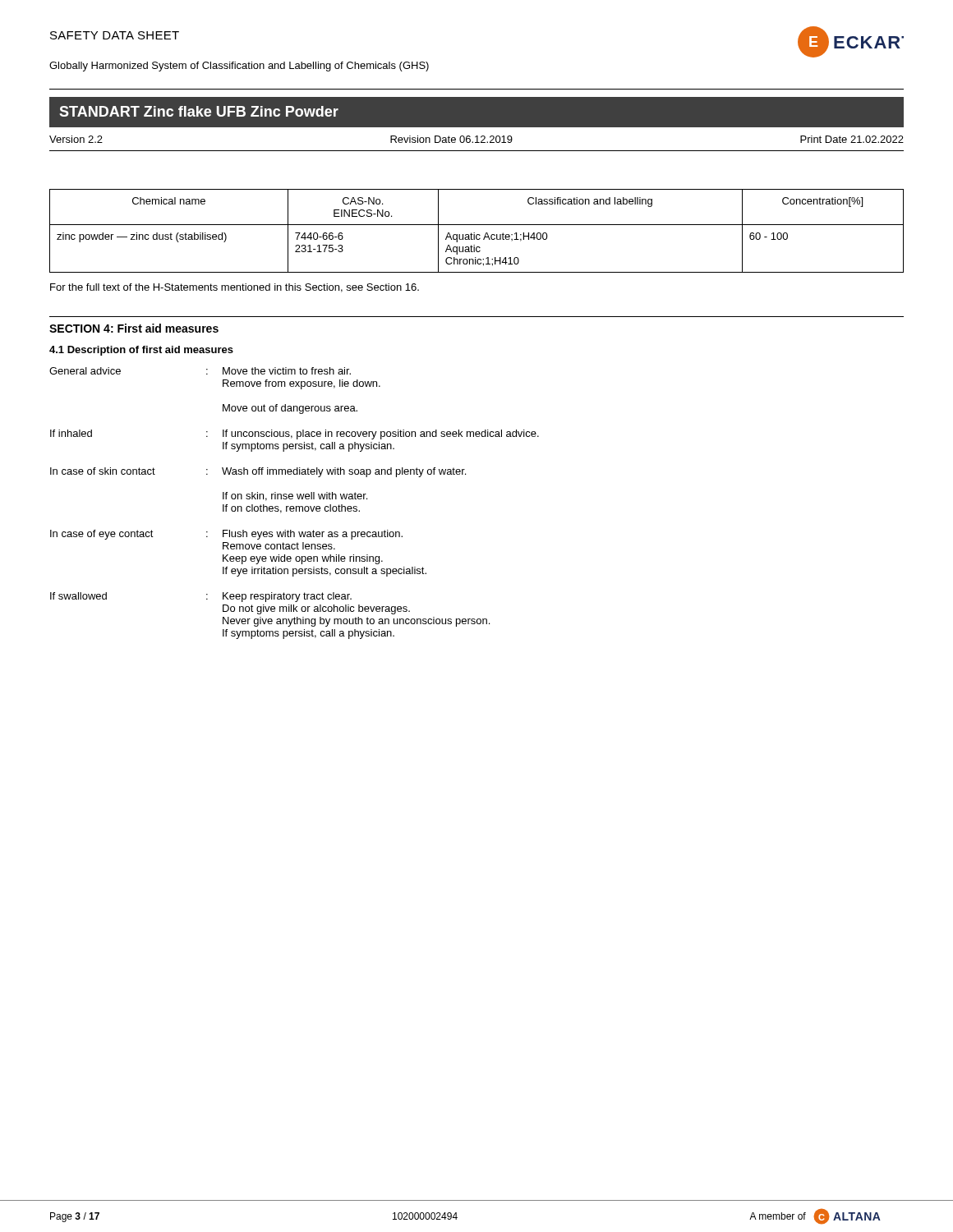Find the block on this page that starts "Globally Harmonized System of Classification"
Image resolution: width=953 pixels, height=1232 pixels.
pos(239,65)
